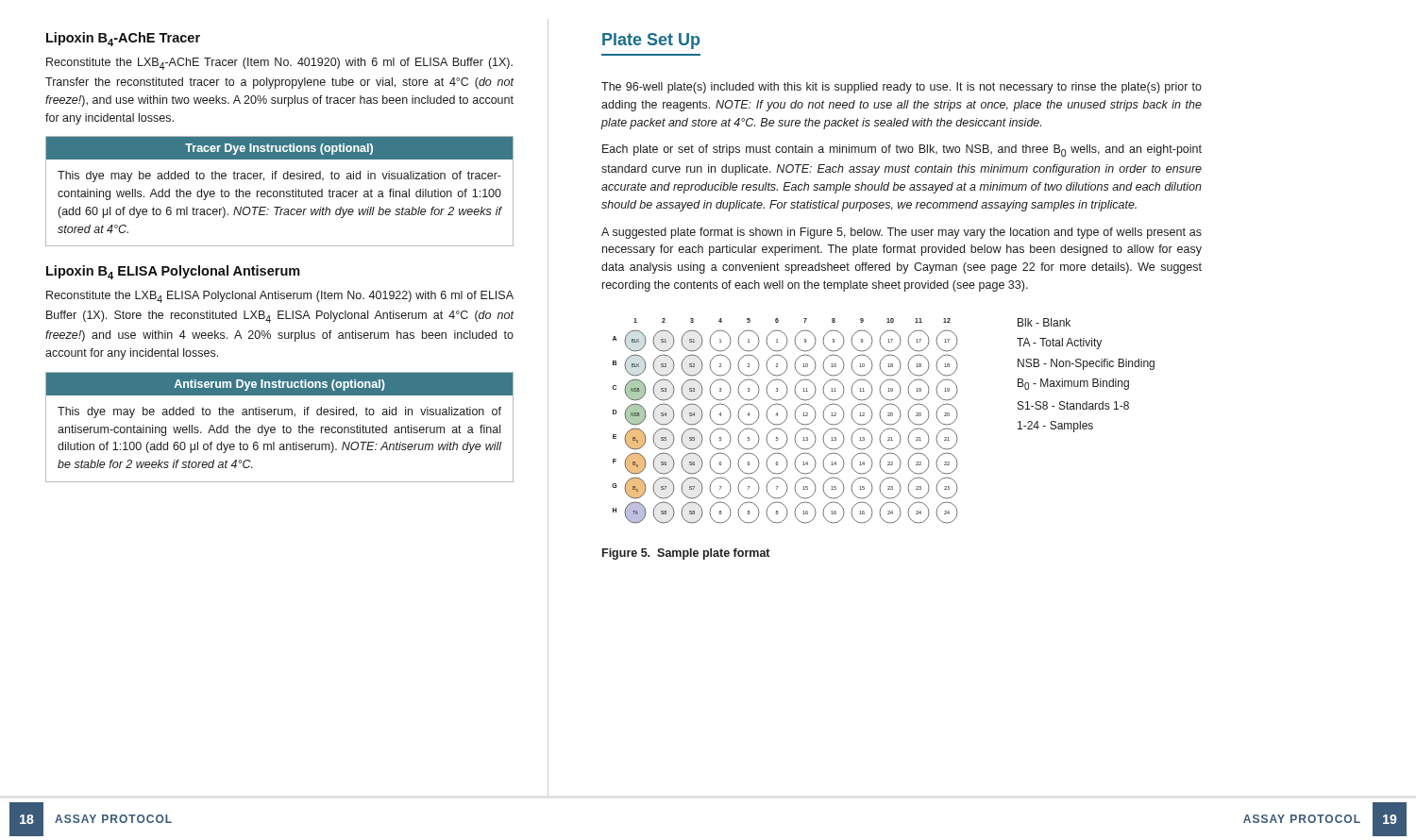Click where it says "Figure 5. Sample plate format"
1416x840 pixels.
click(686, 553)
